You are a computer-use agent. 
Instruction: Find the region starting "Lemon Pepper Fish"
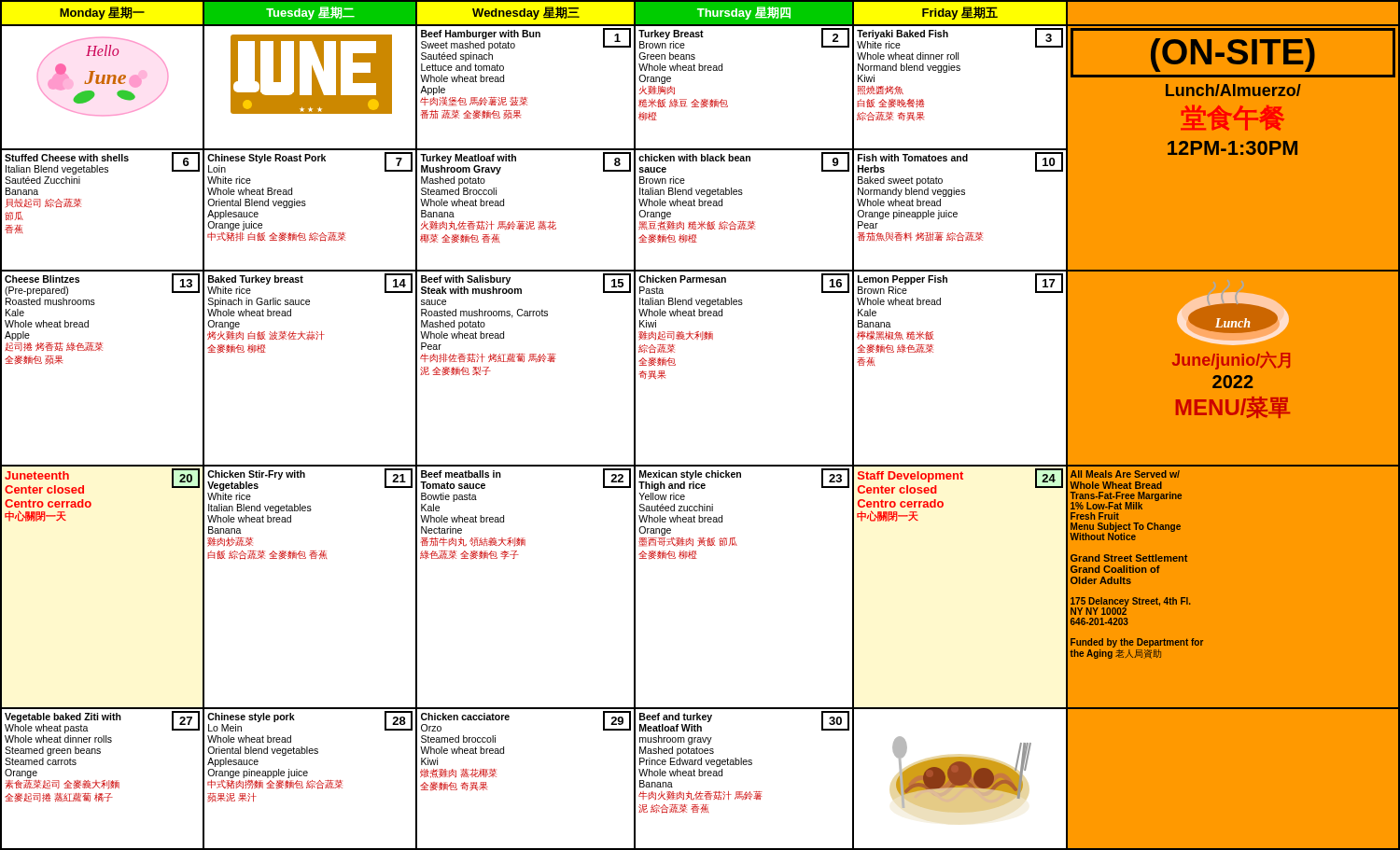[x=893, y=282]
